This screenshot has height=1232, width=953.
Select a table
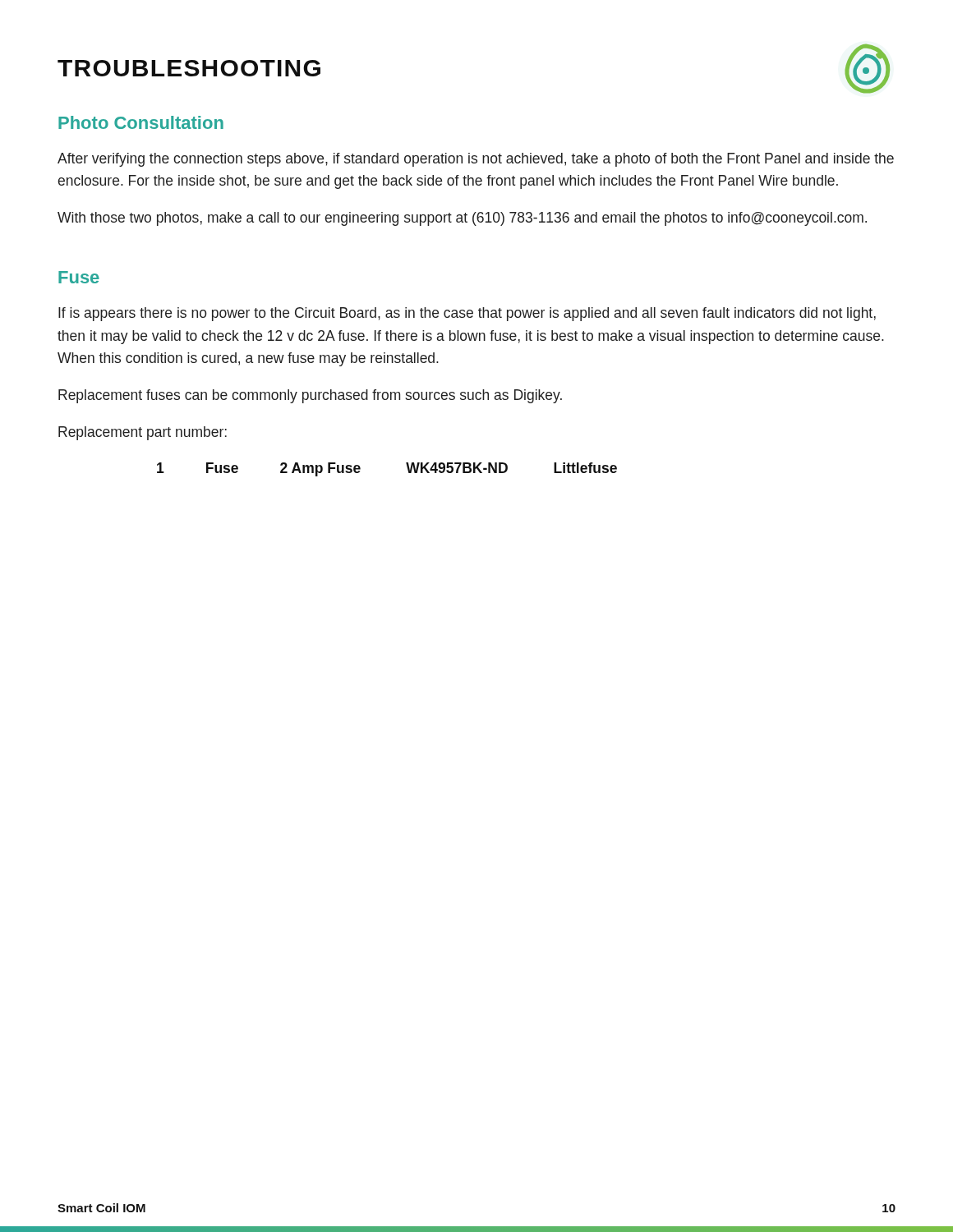(x=501, y=468)
